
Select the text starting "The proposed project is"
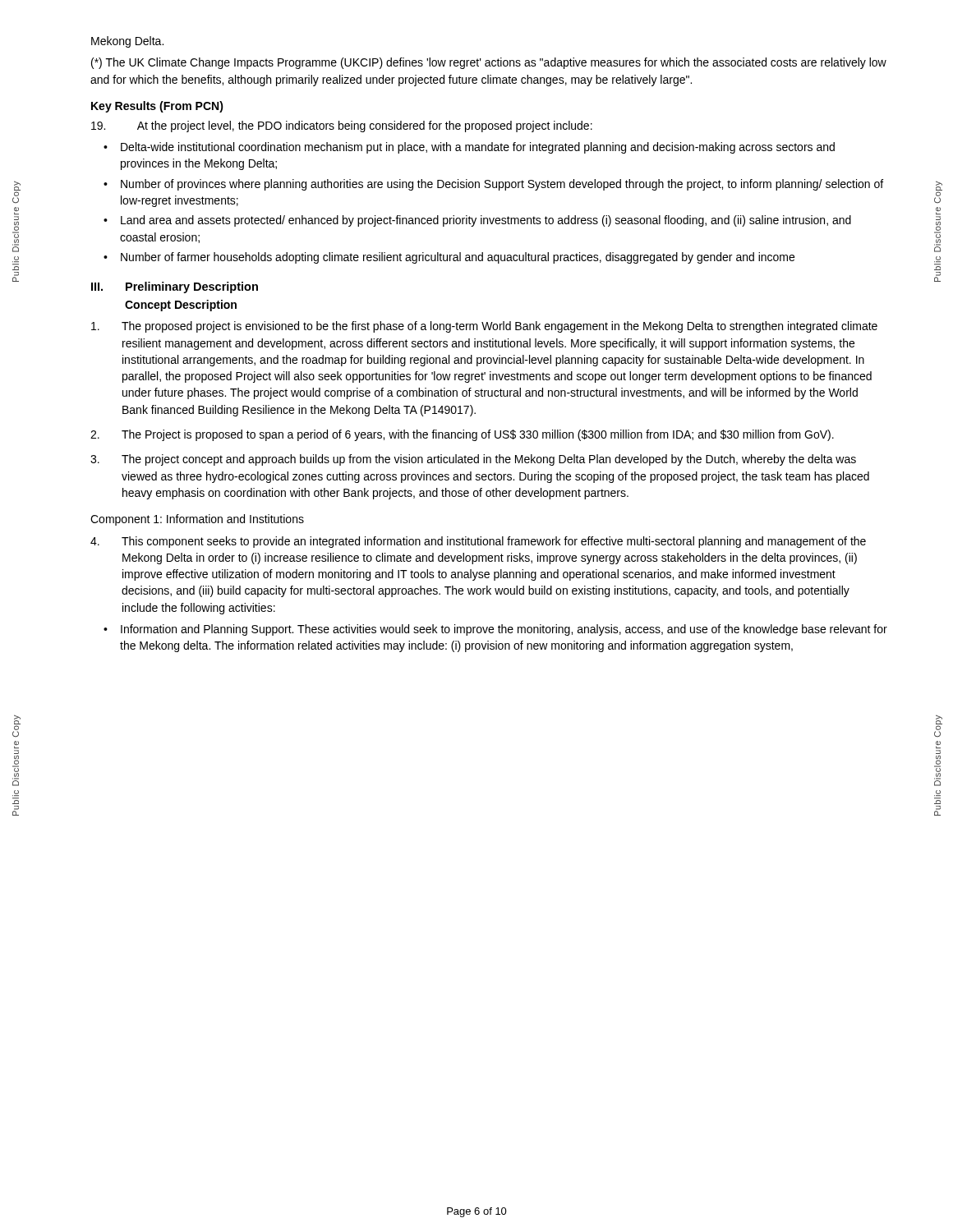pyautogui.click(x=489, y=368)
